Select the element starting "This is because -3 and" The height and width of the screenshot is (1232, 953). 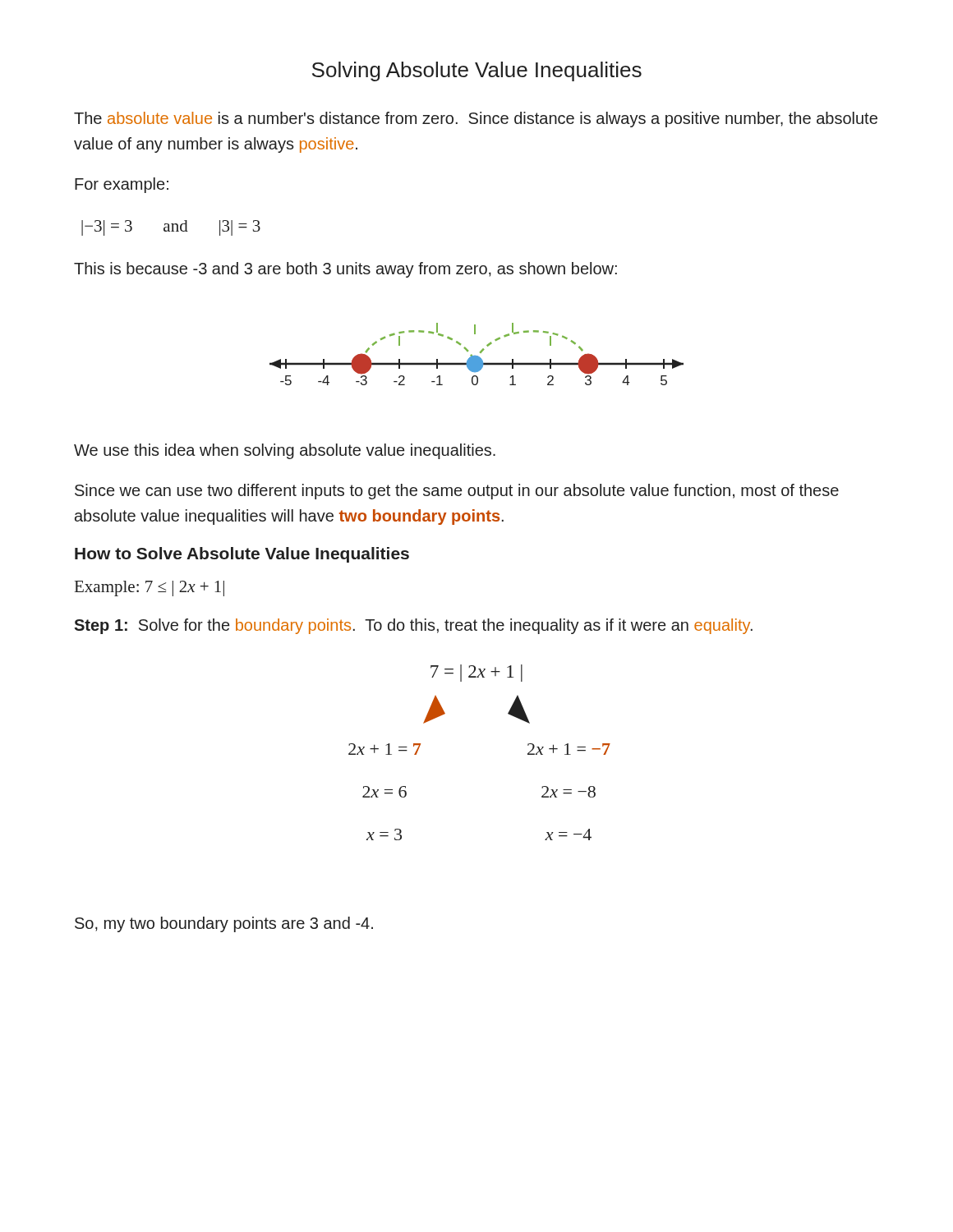(x=346, y=268)
